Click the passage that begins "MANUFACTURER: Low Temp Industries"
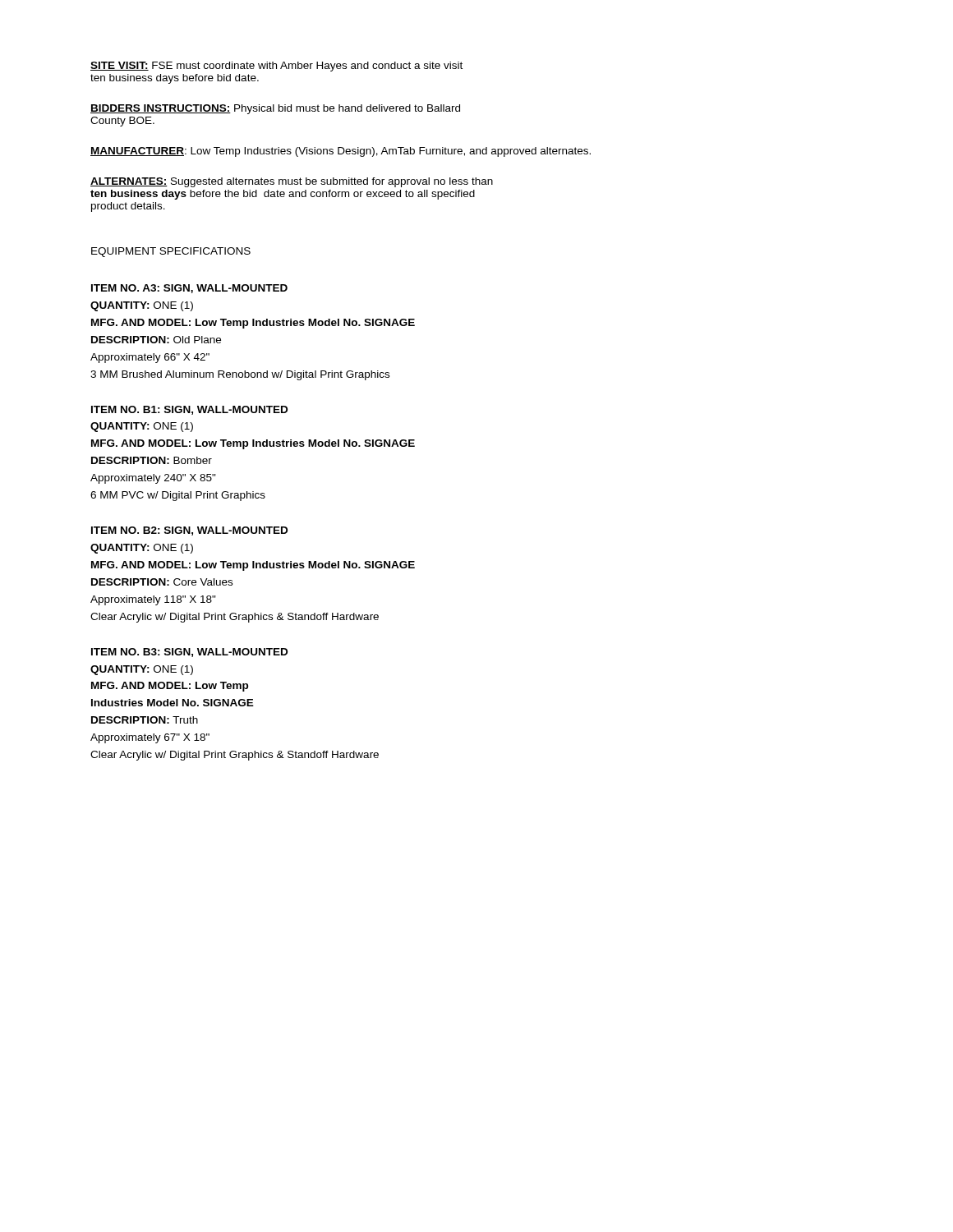Viewport: 953px width, 1232px height. (x=341, y=151)
